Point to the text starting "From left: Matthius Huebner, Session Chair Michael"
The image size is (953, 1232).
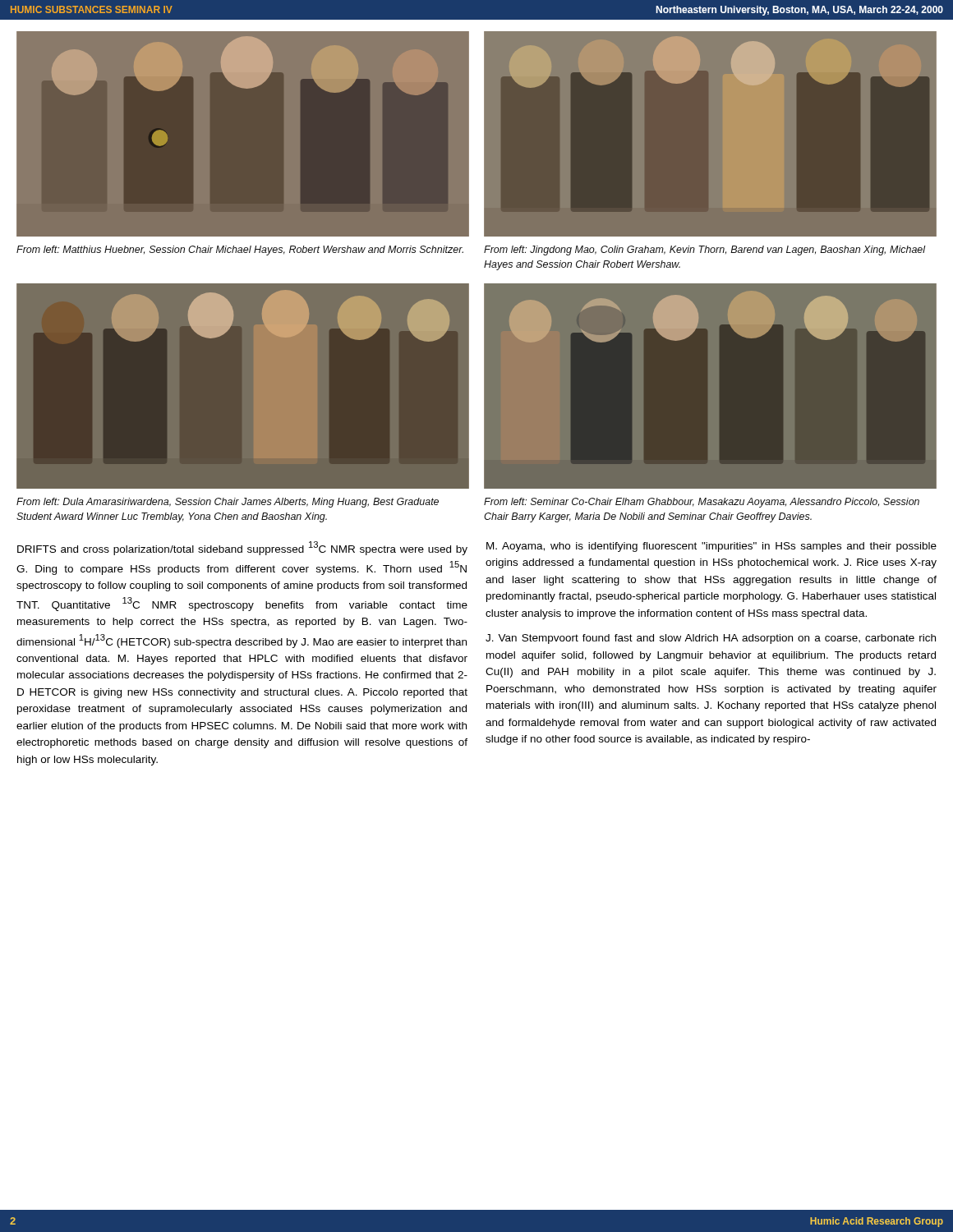(x=243, y=250)
